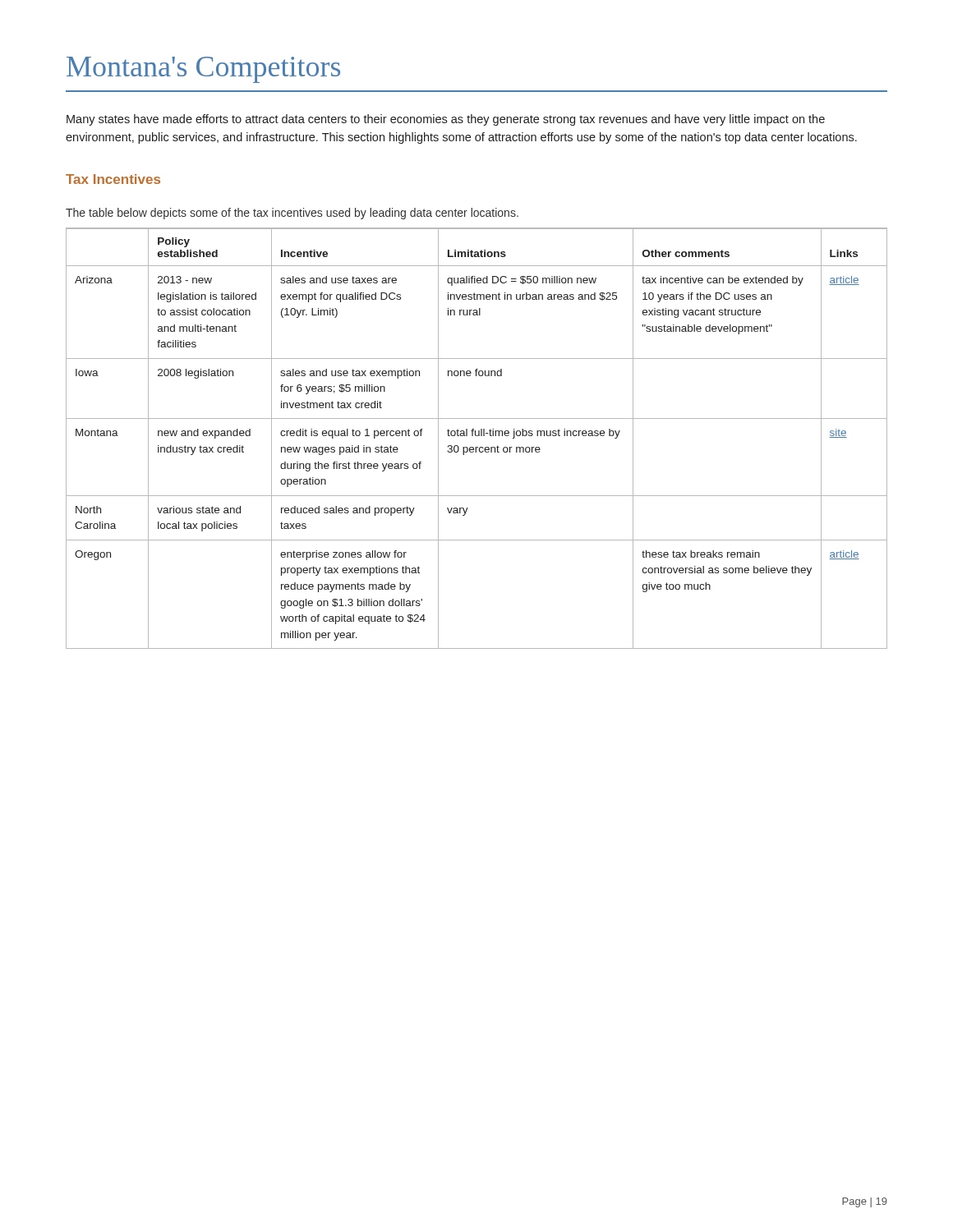Image resolution: width=953 pixels, height=1232 pixels.
Task: Locate the text "Tax Incentives"
Action: coord(113,180)
